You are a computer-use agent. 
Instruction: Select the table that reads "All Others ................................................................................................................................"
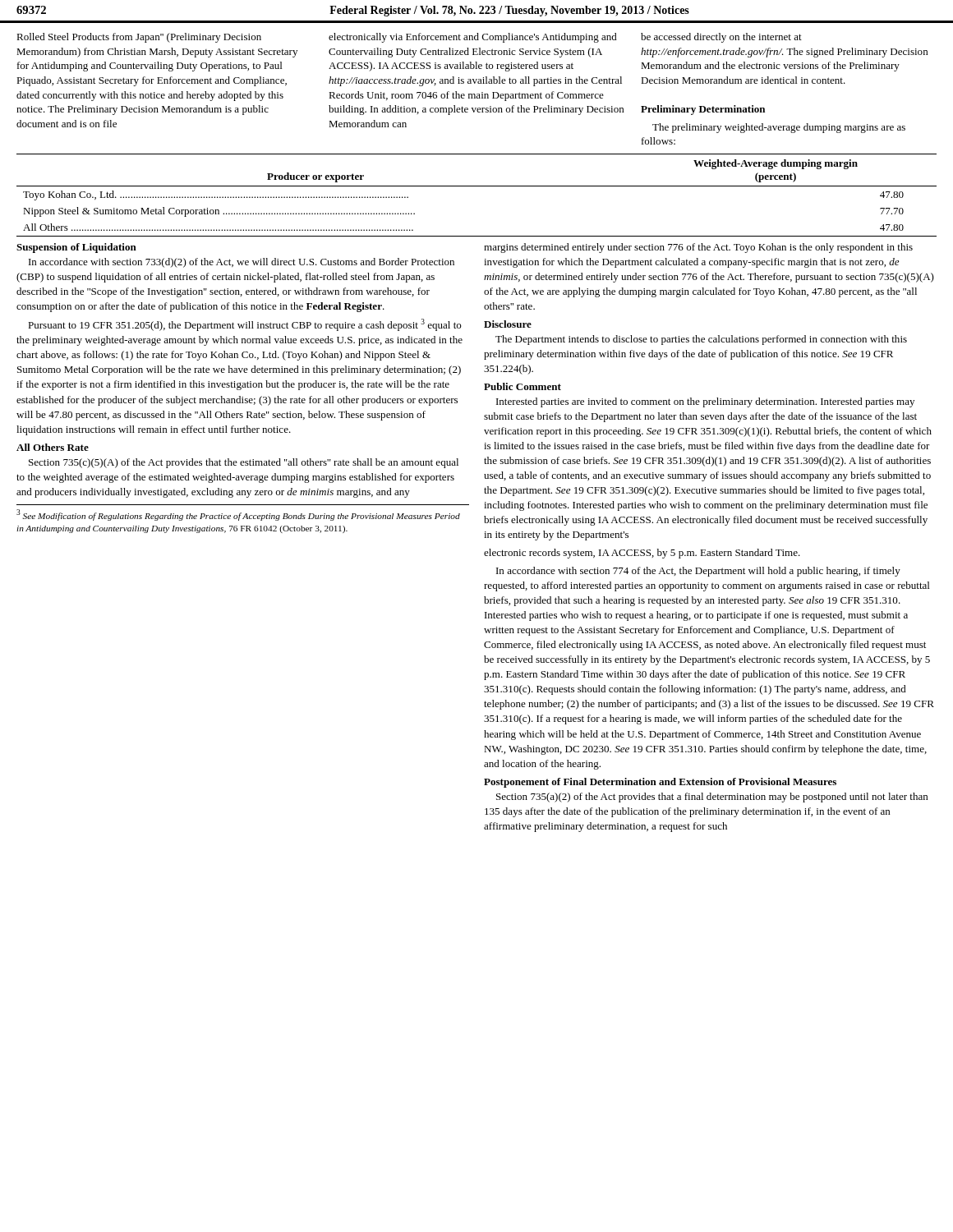476,195
